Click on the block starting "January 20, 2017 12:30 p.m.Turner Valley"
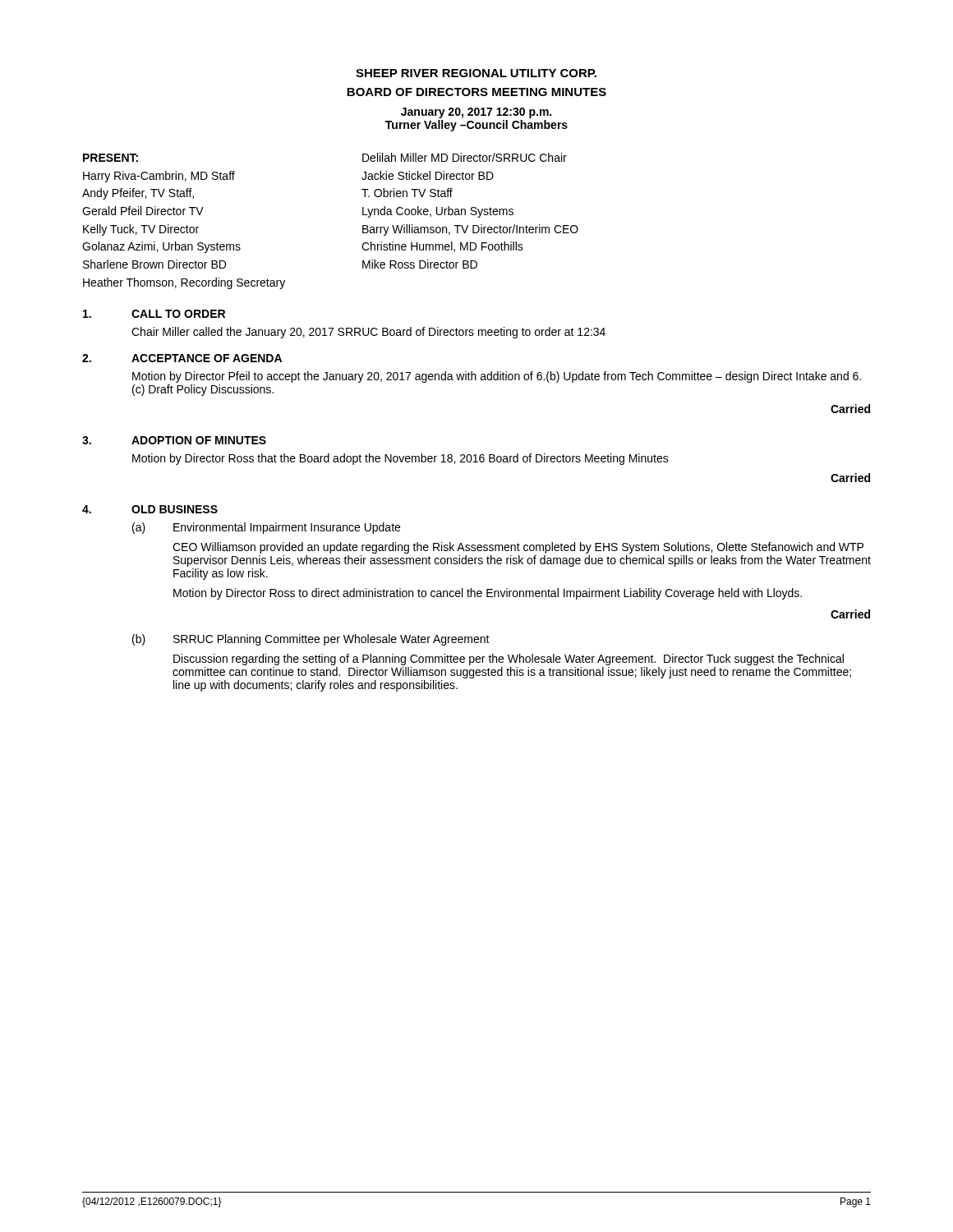 coord(476,118)
